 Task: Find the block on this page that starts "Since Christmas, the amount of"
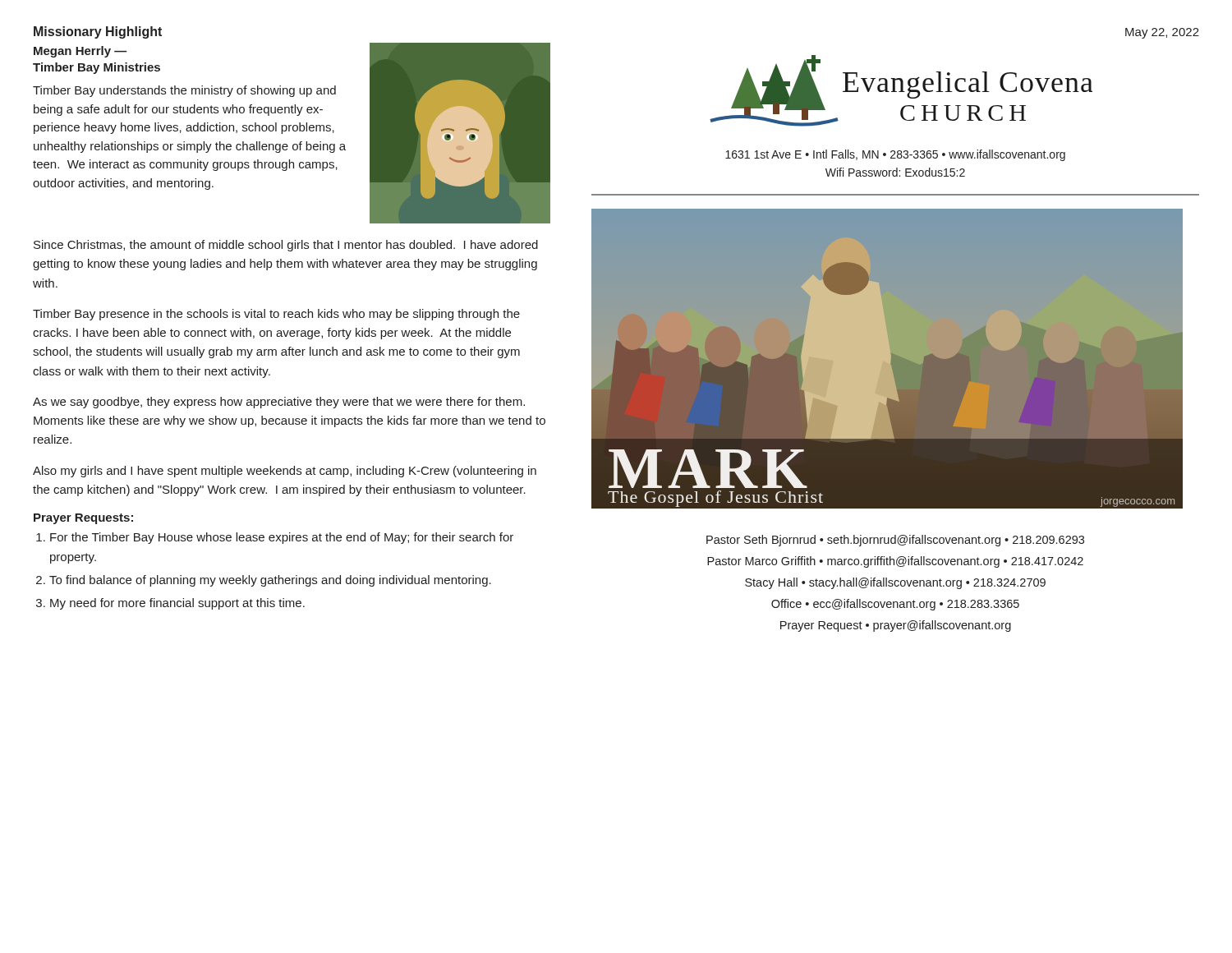[x=286, y=264]
